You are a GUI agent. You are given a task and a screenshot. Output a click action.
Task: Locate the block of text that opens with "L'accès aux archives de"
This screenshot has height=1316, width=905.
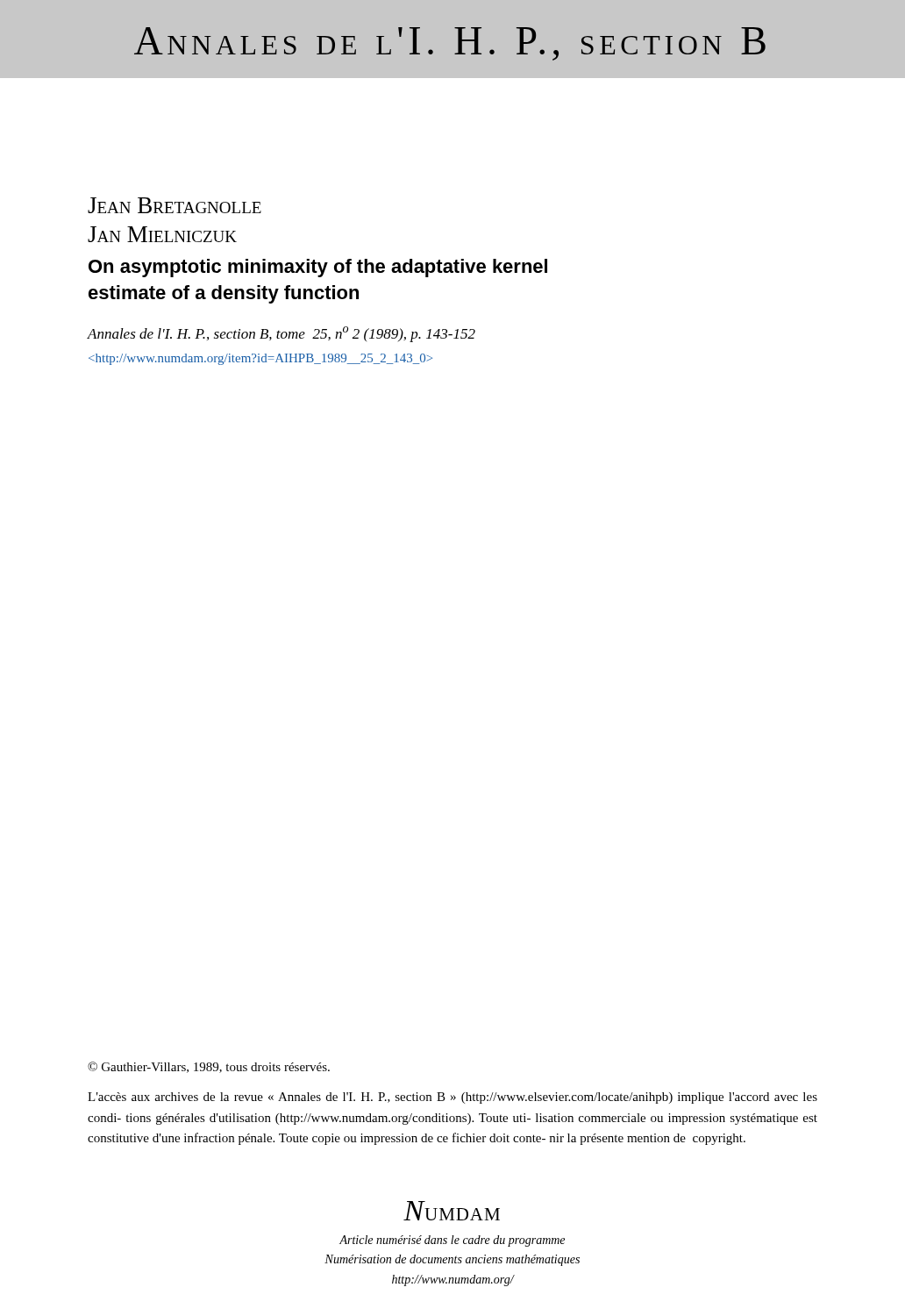[452, 1117]
